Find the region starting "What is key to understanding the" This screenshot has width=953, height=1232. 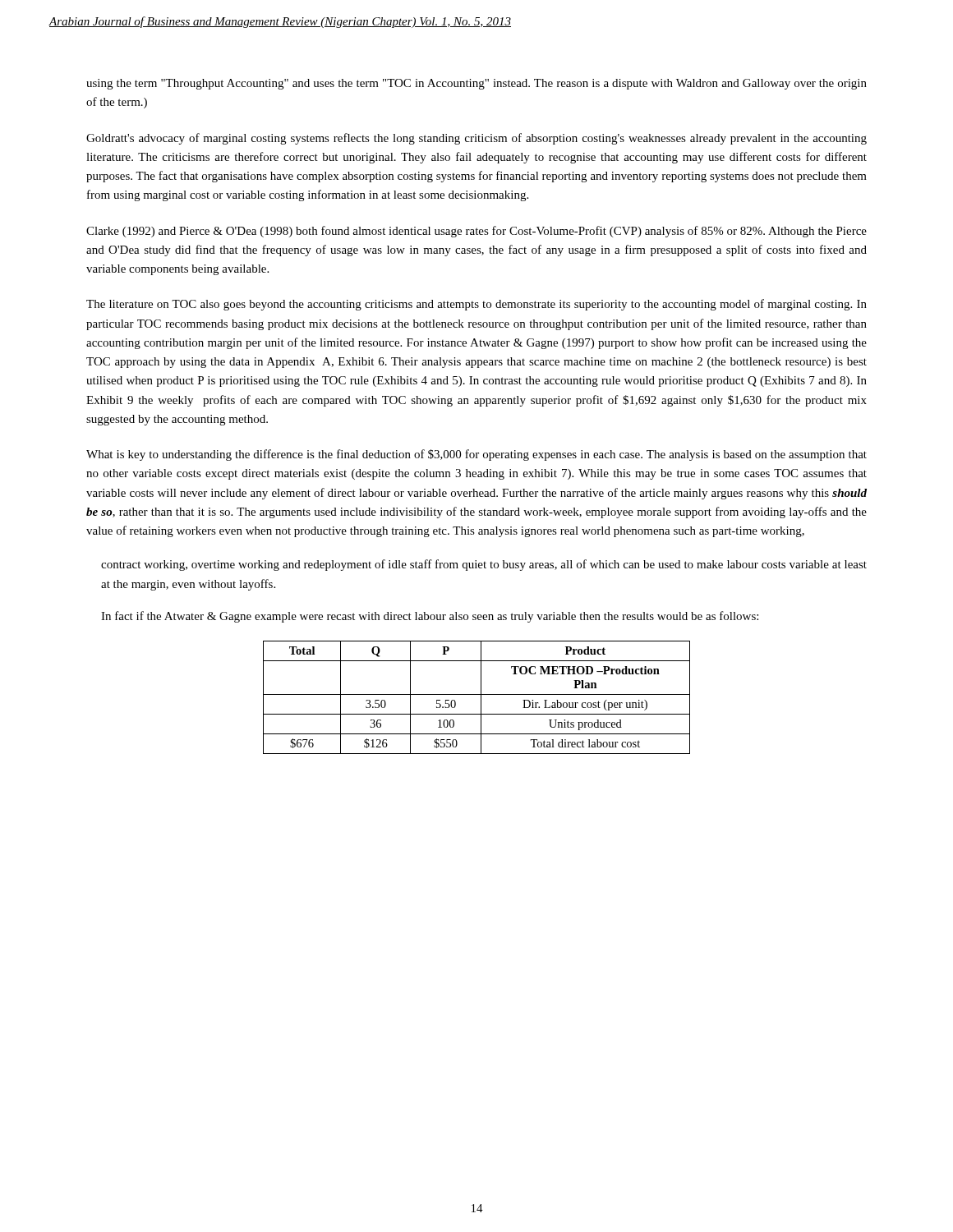476,492
